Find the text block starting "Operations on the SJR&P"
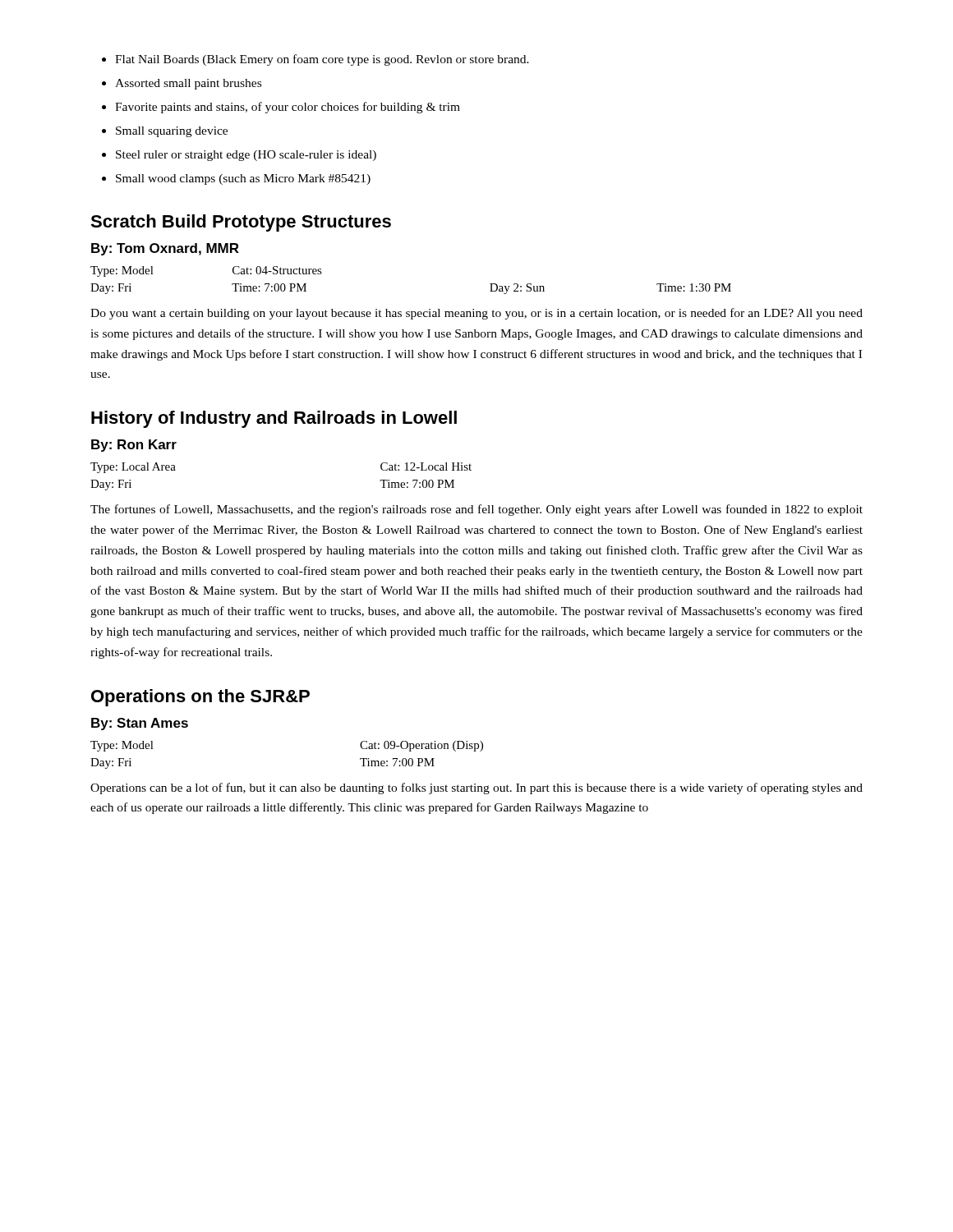Image resolution: width=953 pixels, height=1232 pixels. [x=200, y=696]
